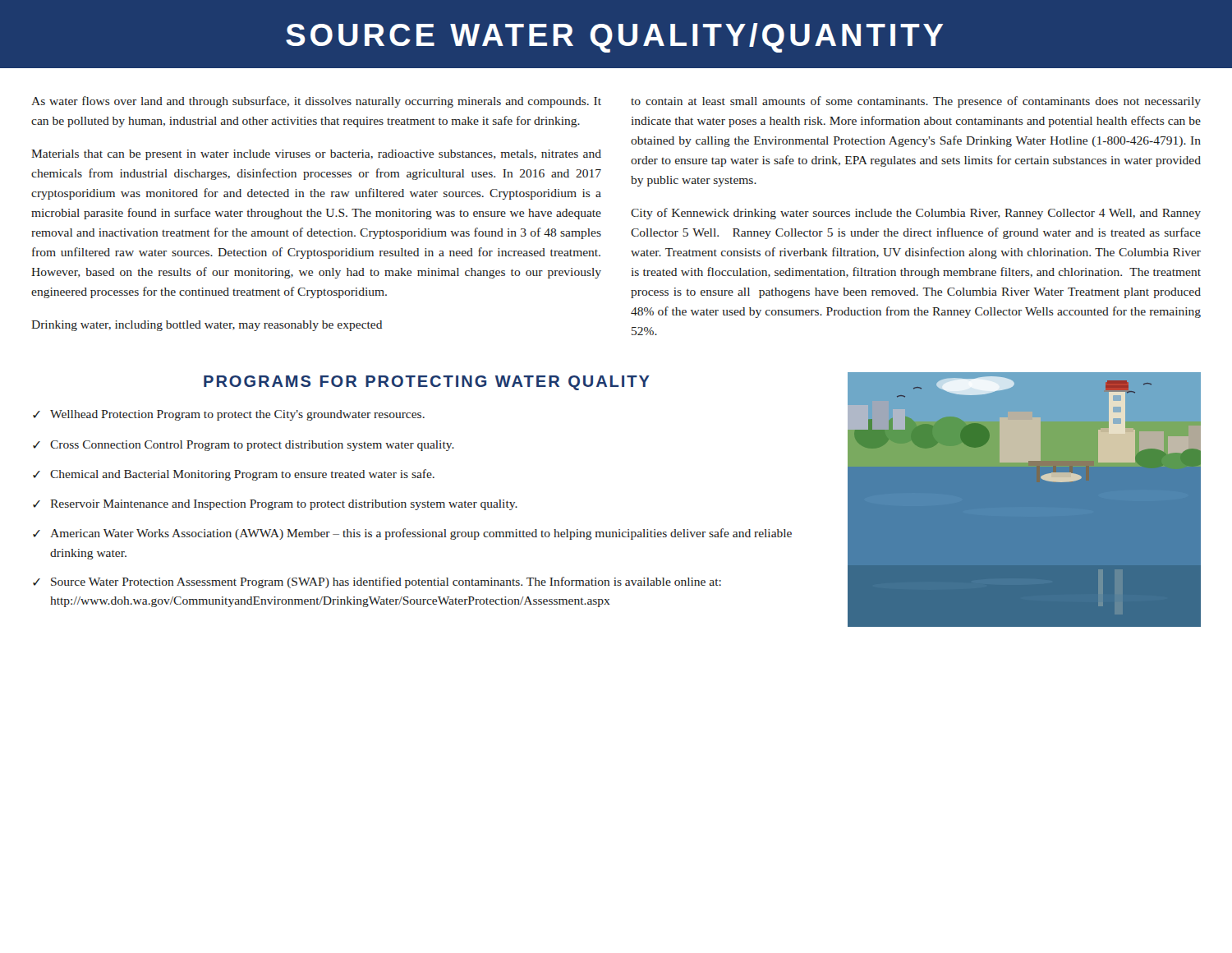Select the passage starting "✓ Chemical and Bacterial"
Image resolution: width=1232 pixels, height=953 pixels.
(233, 474)
